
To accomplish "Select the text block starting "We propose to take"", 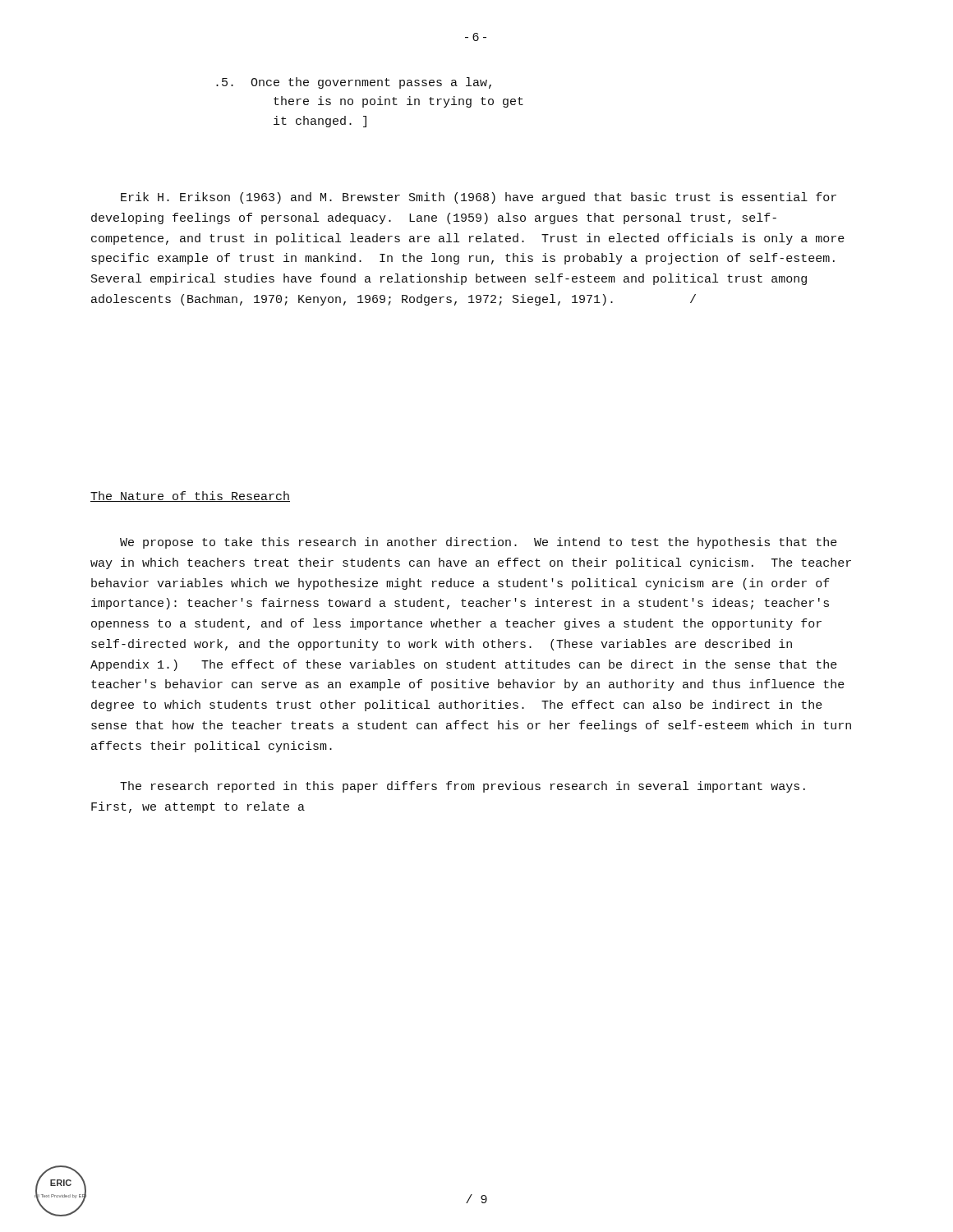I will tap(471, 675).
